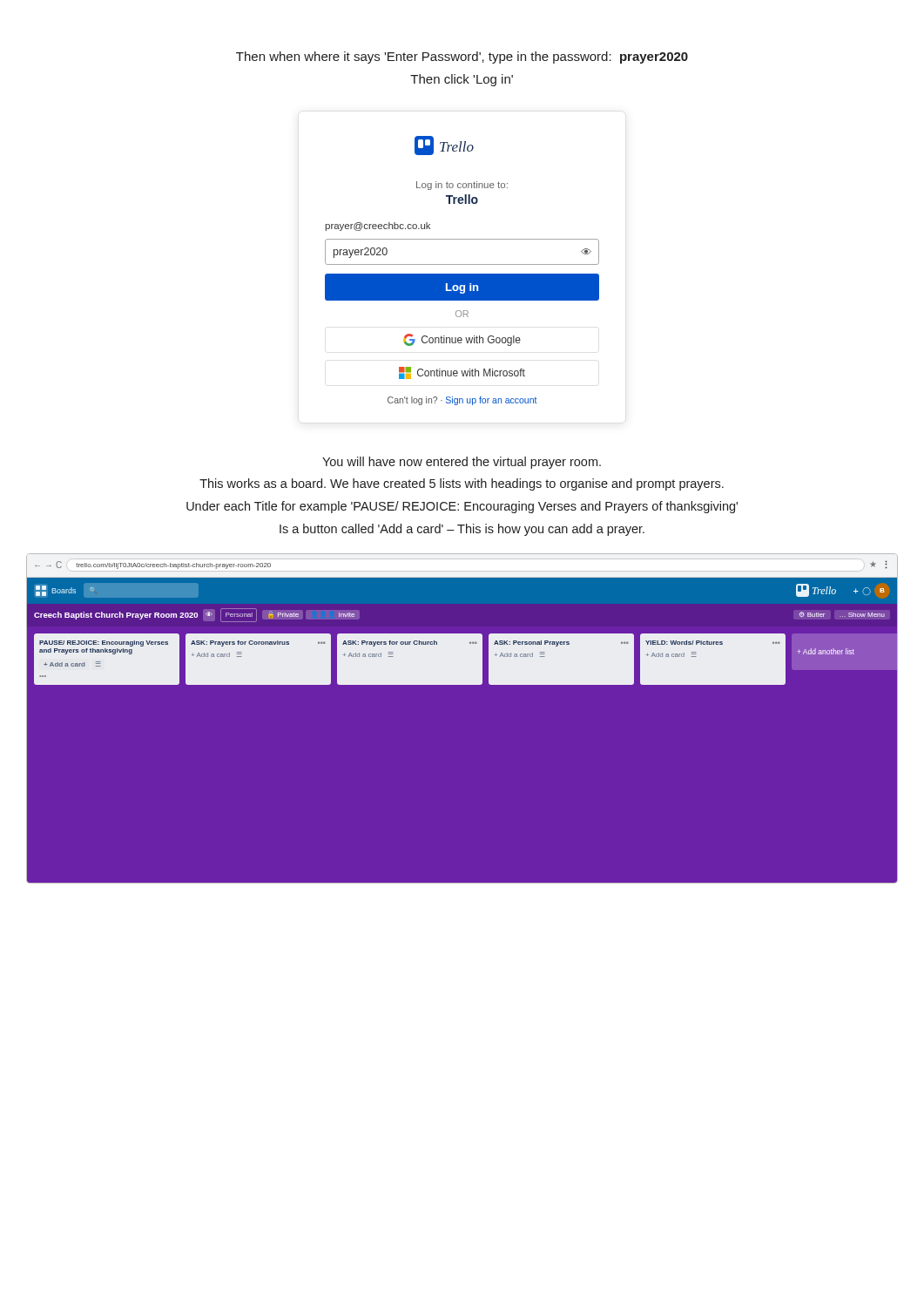Locate the block of text that opens with "Then when where it says 'Enter Password', type"

point(462,68)
